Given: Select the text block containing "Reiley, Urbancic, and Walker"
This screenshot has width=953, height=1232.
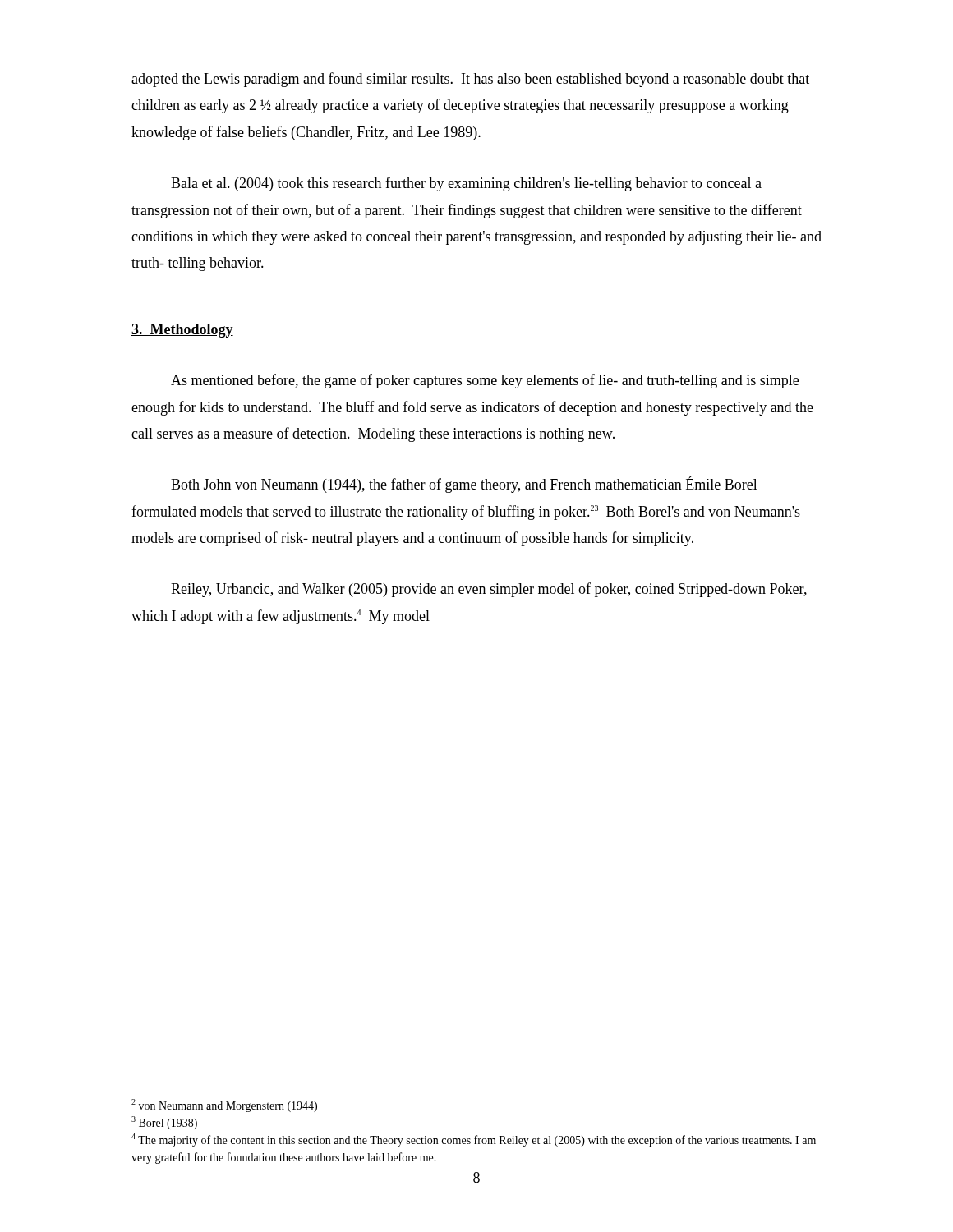Looking at the screenshot, I should point(469,603).
